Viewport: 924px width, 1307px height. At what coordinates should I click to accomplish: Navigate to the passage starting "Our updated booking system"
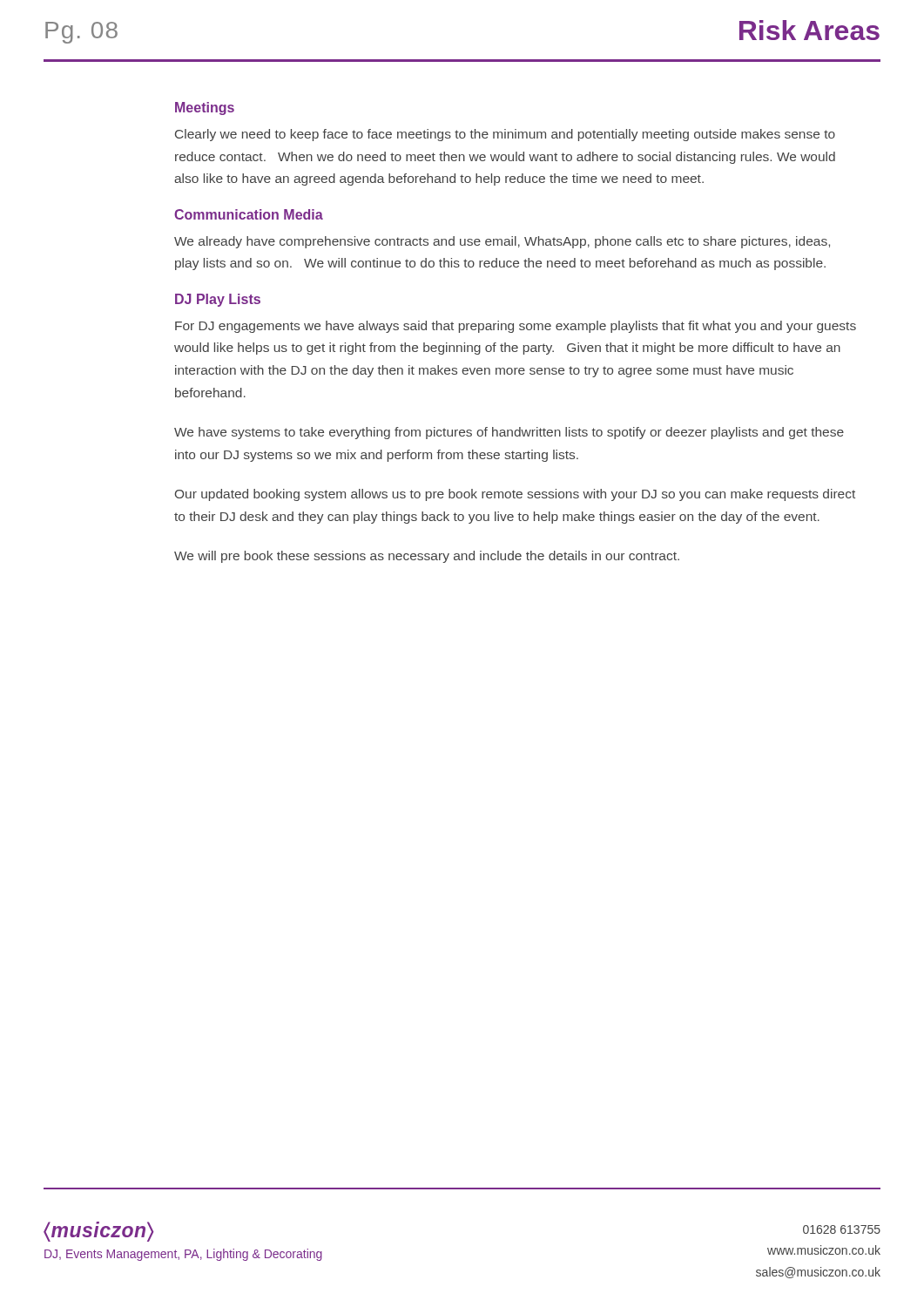coord(515,505)
